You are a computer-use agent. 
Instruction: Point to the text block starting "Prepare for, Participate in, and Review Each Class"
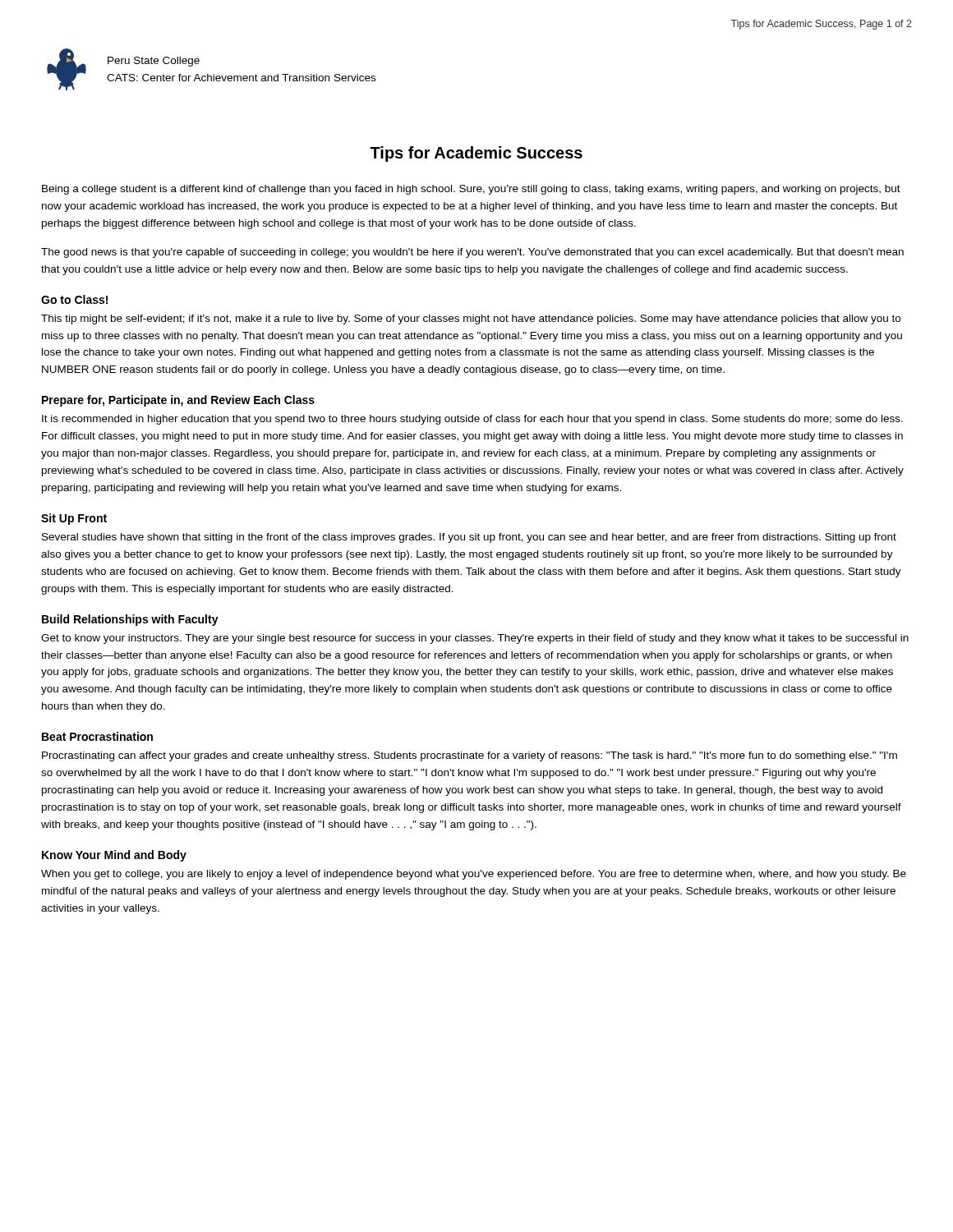(x=178, y=400)
